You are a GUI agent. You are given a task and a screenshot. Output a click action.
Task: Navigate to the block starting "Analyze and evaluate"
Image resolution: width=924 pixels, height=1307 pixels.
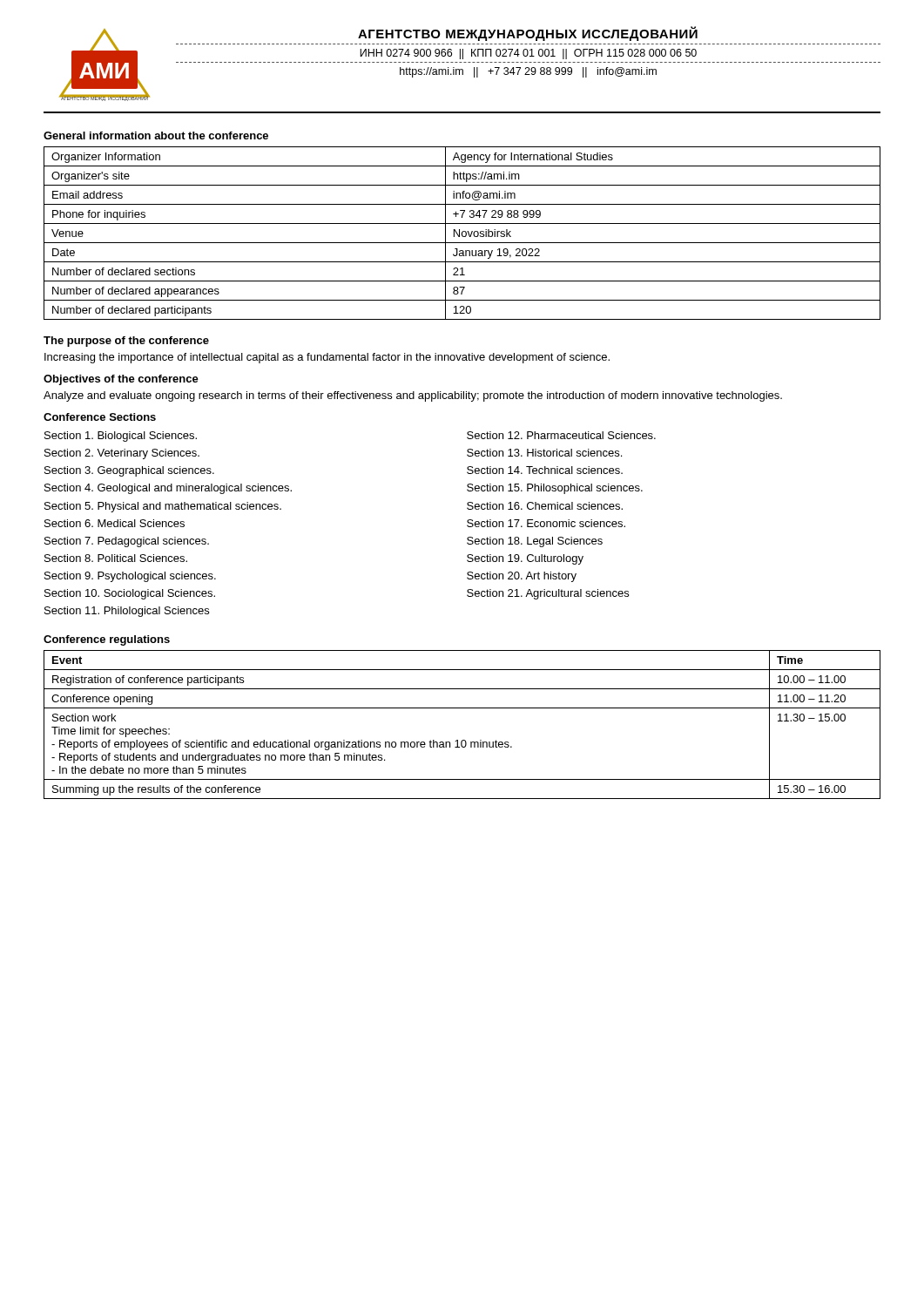coord(413,395)
